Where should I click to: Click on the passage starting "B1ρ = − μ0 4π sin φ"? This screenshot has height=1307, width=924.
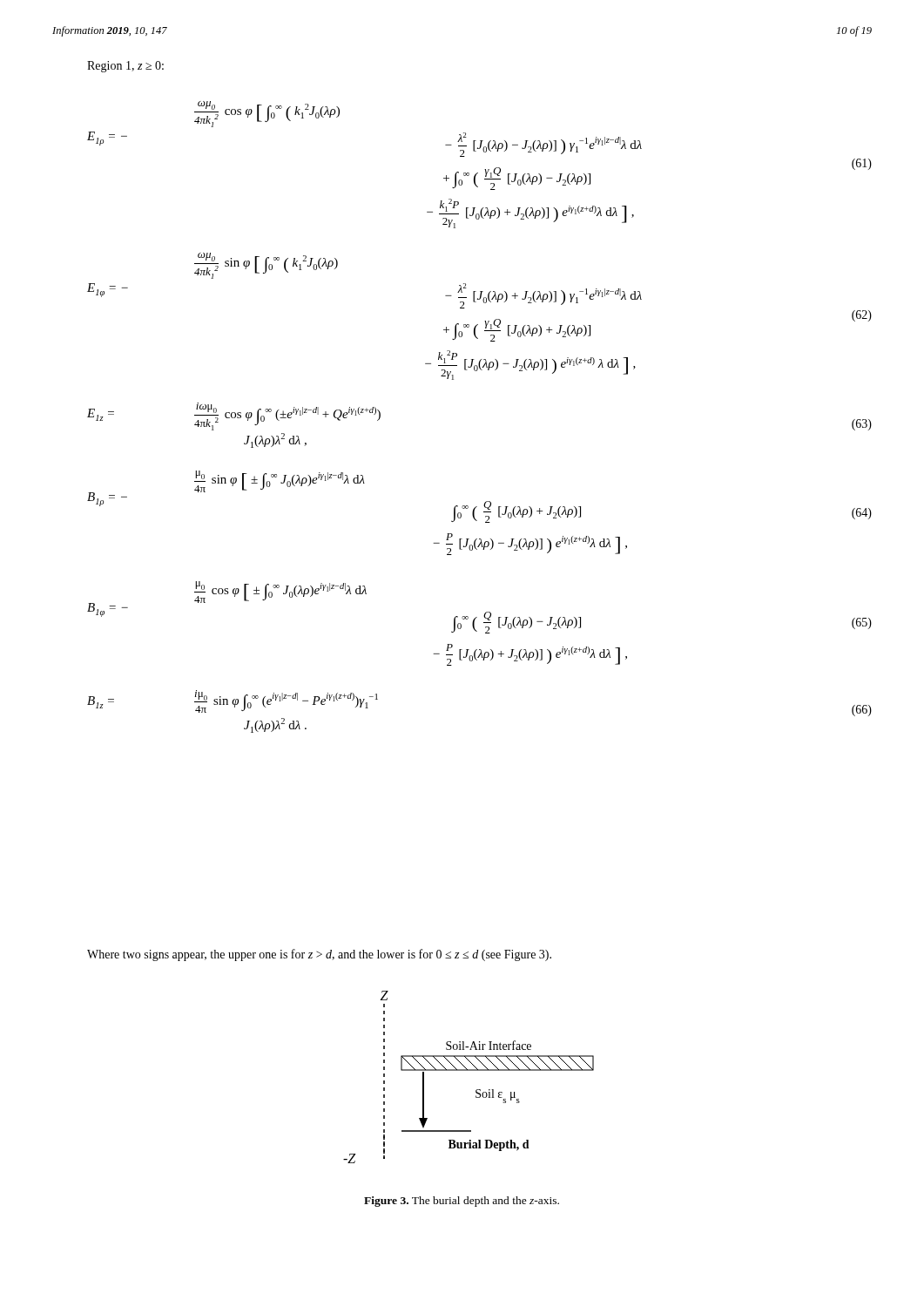click(479, 513)
